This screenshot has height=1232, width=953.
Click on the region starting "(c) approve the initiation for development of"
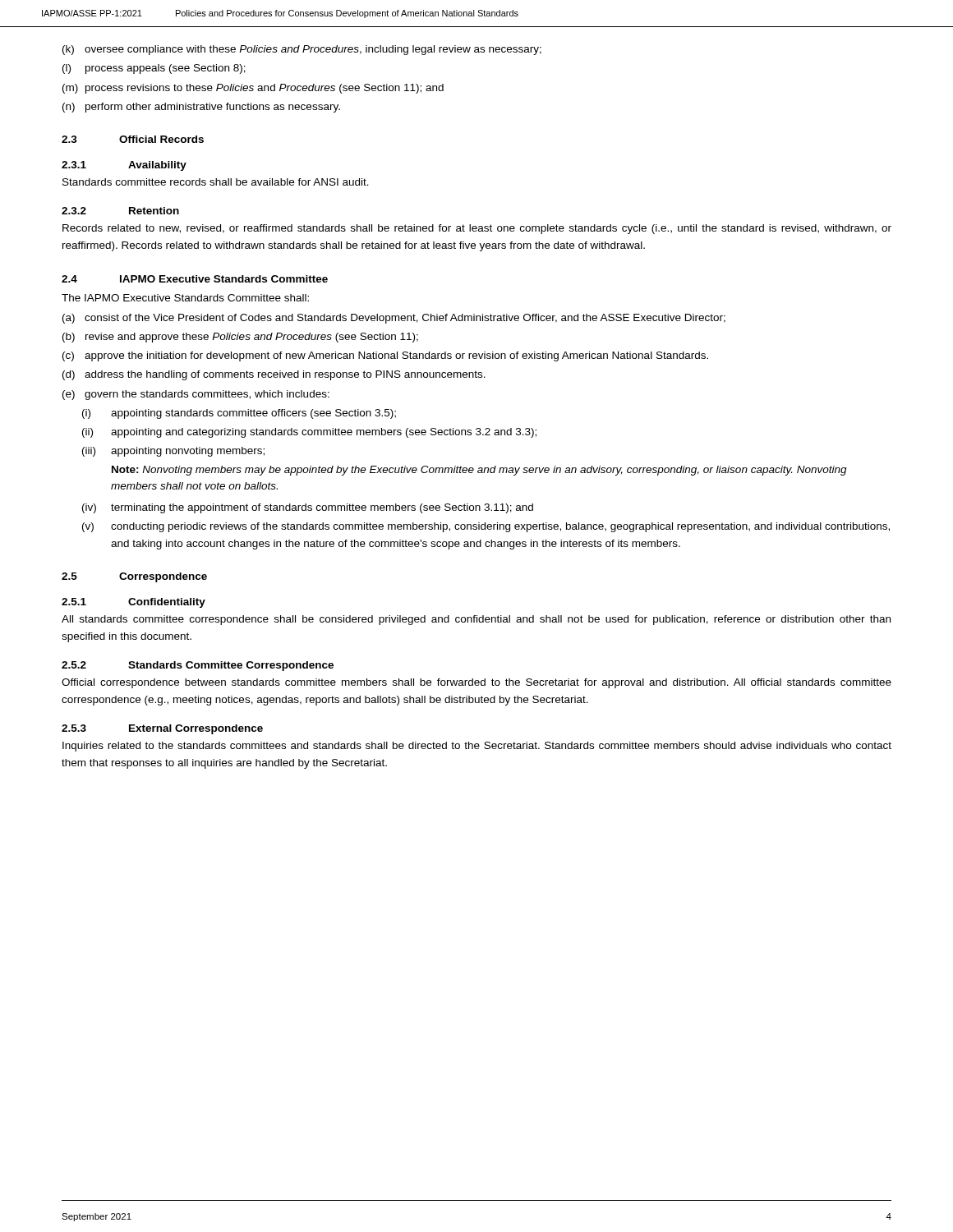[x=476, y=356]
